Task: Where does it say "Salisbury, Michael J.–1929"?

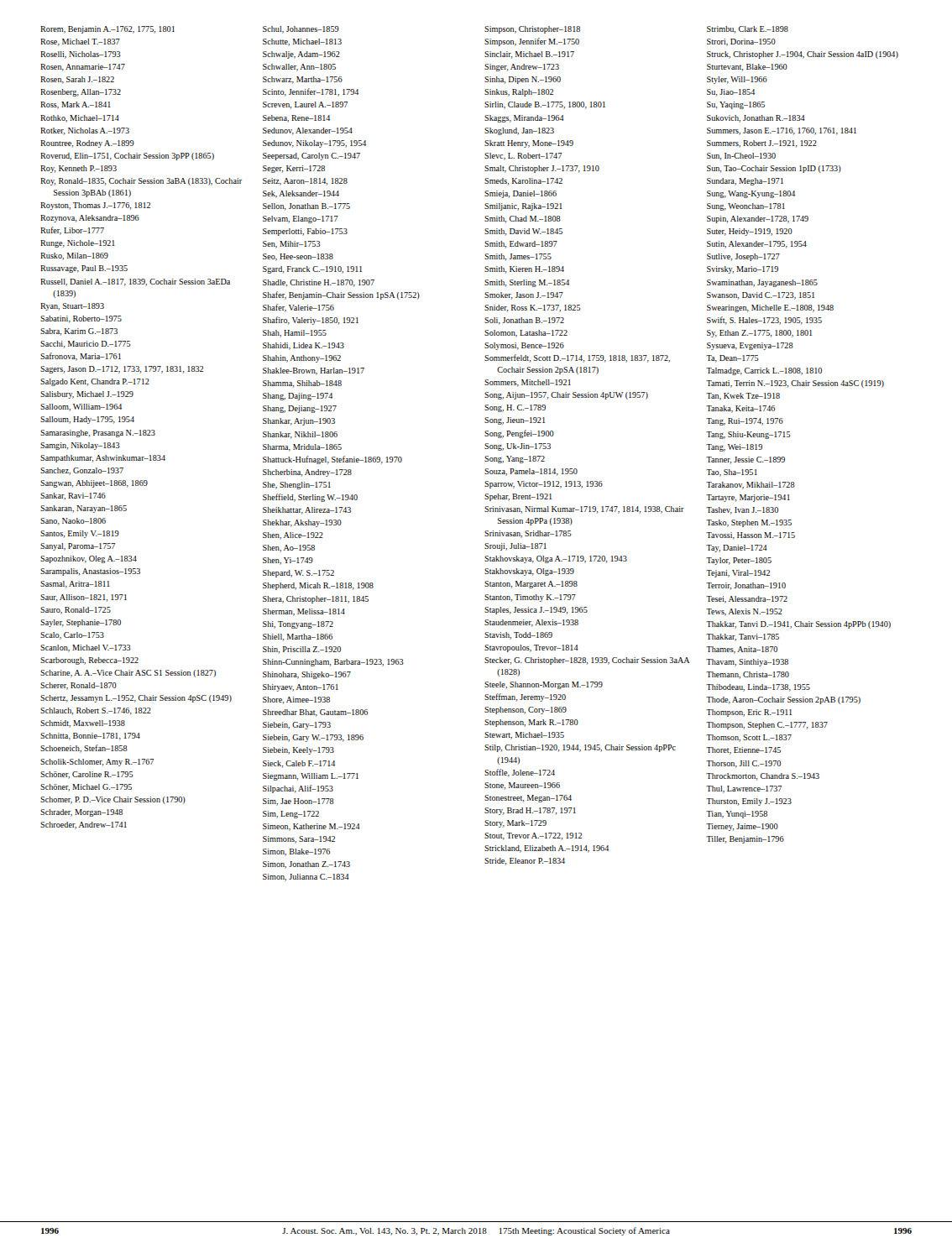Action: click(x=87, y=394)
